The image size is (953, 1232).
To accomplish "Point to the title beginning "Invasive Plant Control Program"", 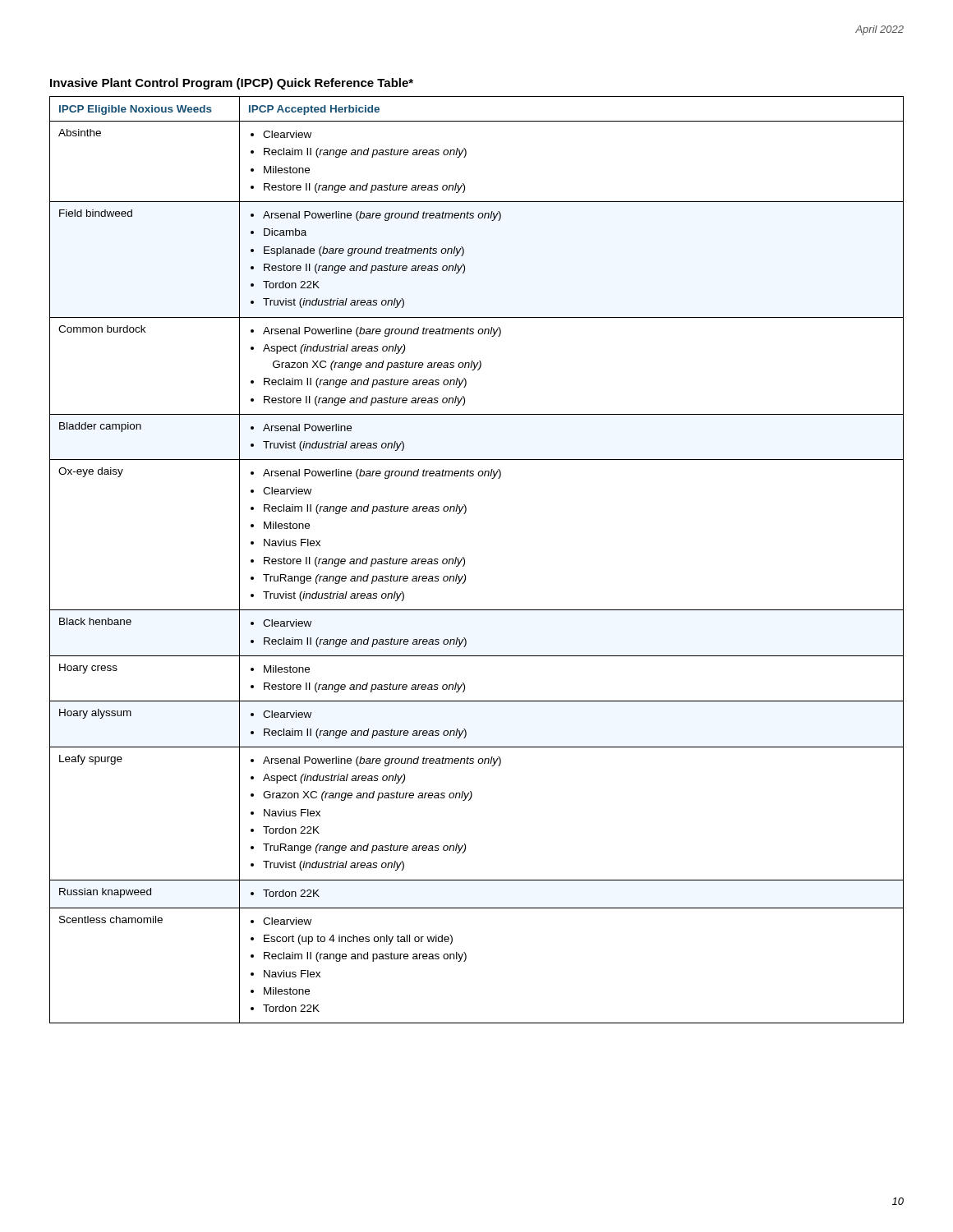I will click(x=231, y=83).
